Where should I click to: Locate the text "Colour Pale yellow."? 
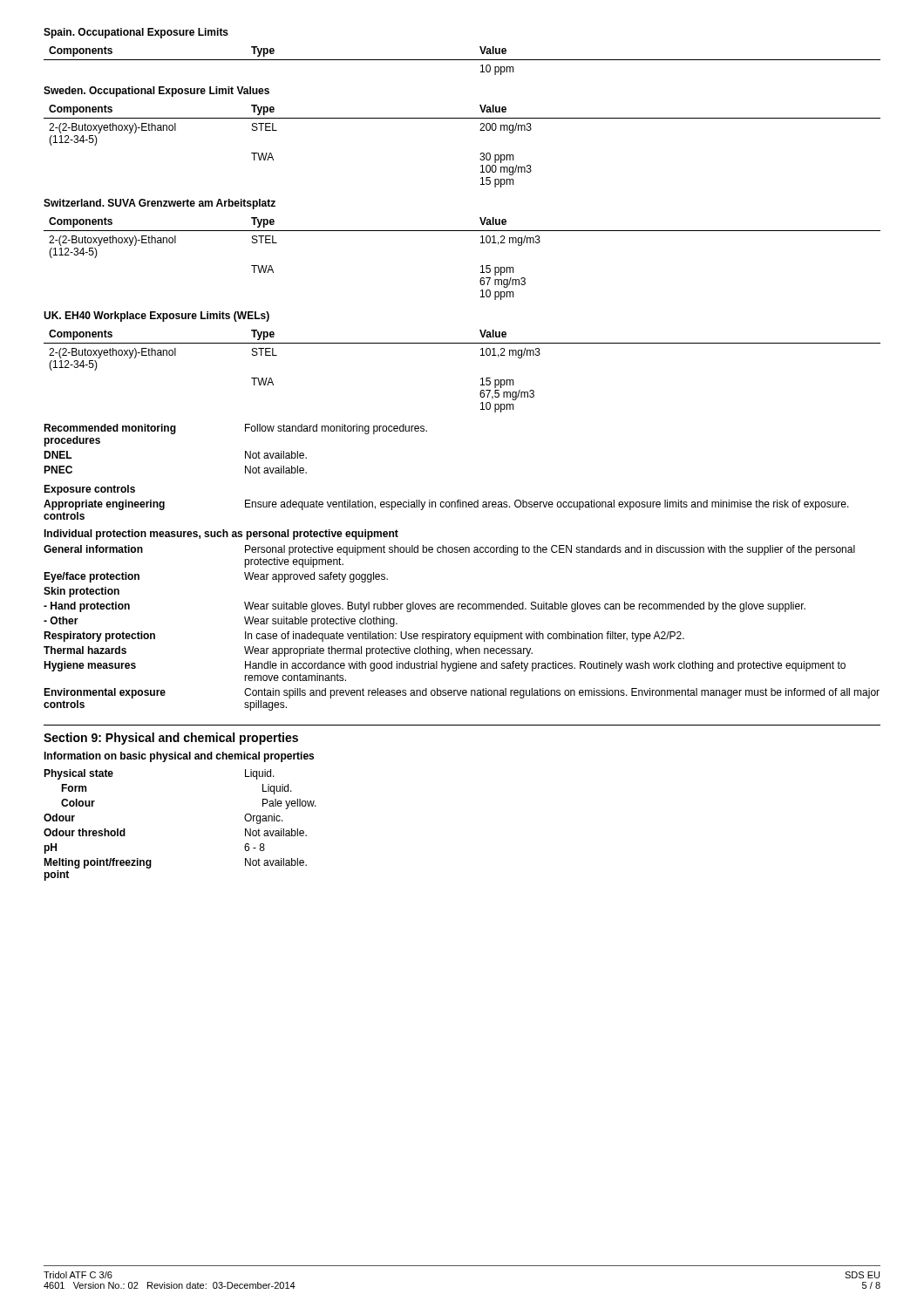(x=80, y=804)
